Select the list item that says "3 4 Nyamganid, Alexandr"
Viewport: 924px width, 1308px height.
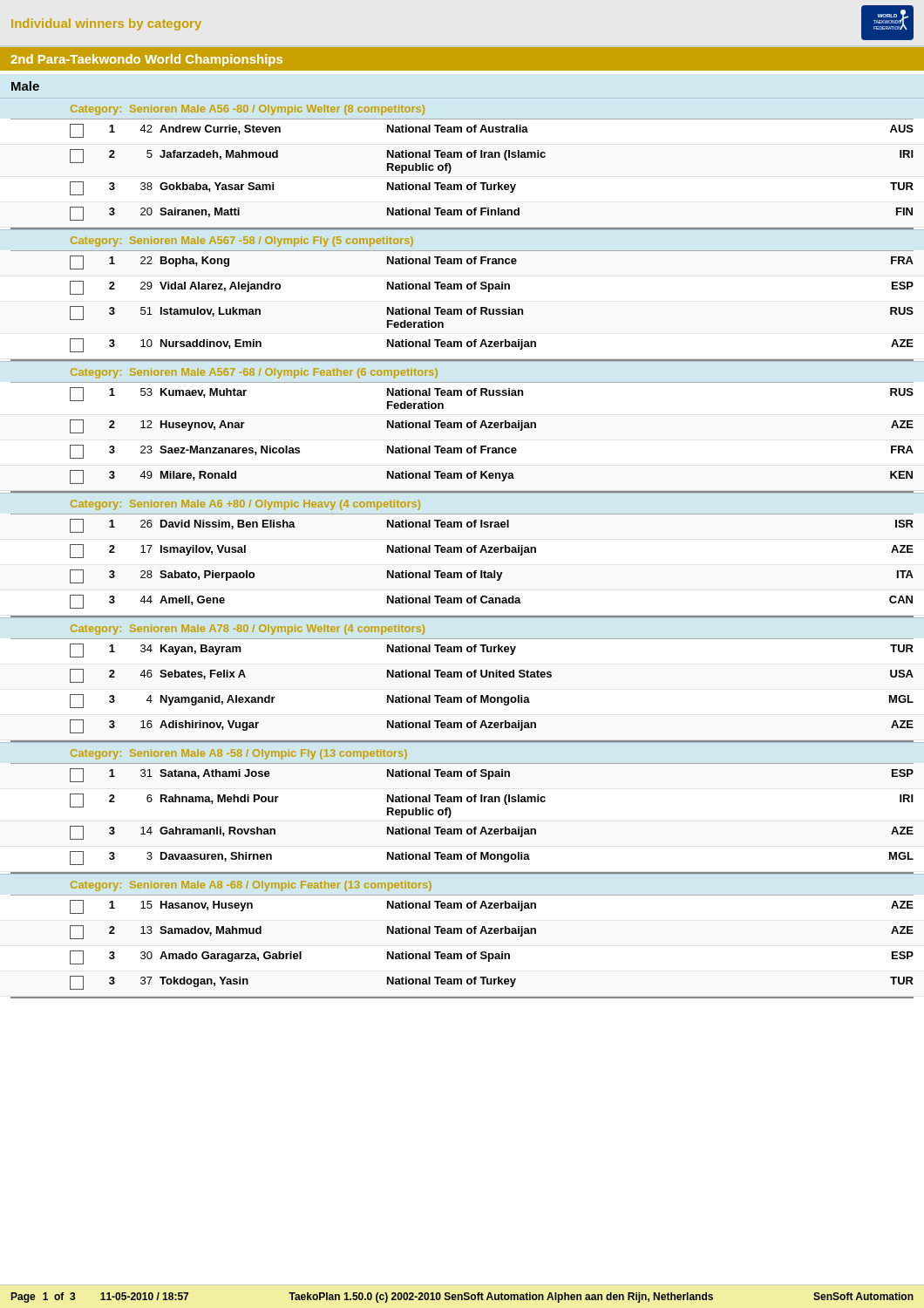[492, 700]
